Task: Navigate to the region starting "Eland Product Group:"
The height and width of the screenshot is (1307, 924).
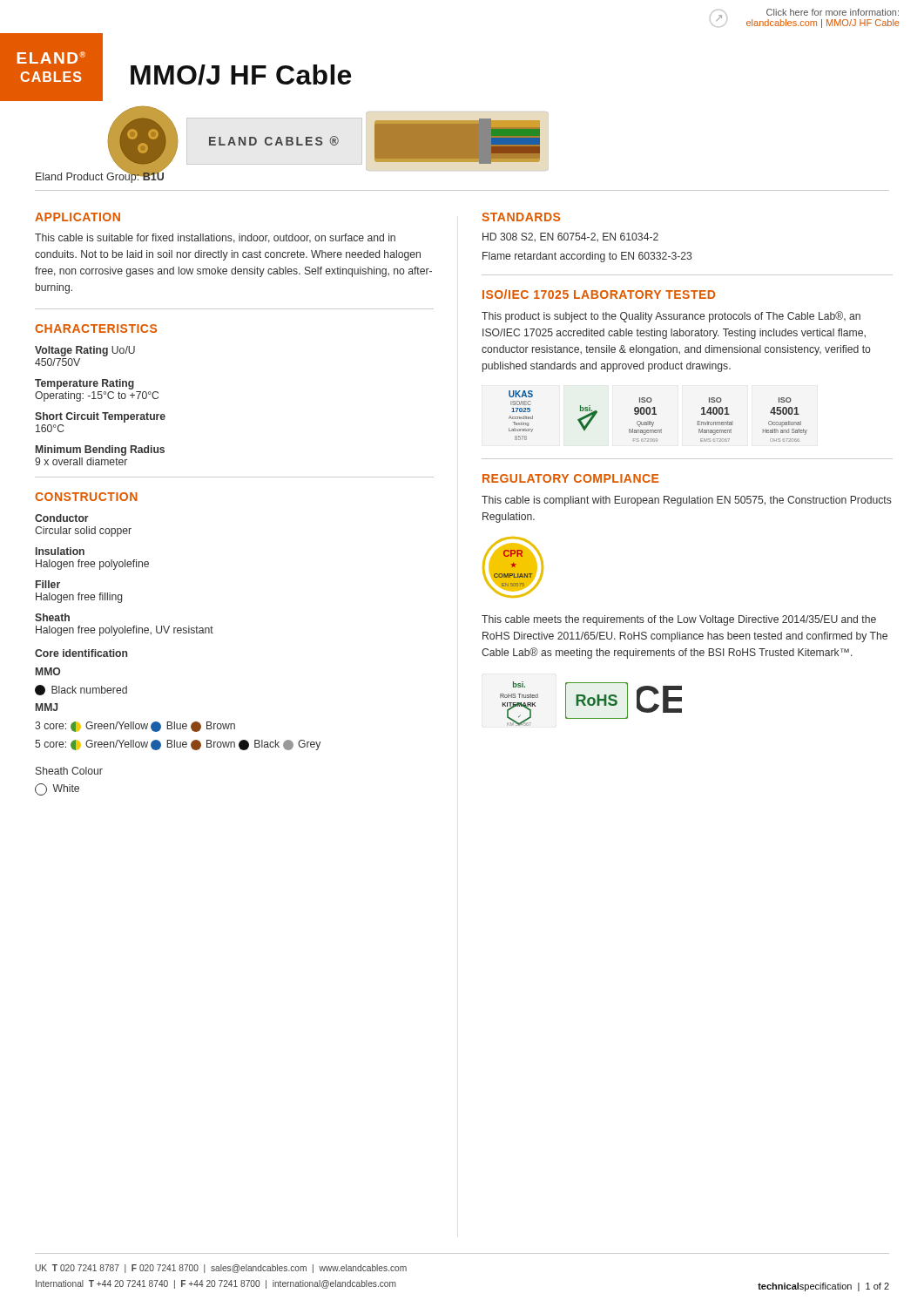Action: [100, 177]
